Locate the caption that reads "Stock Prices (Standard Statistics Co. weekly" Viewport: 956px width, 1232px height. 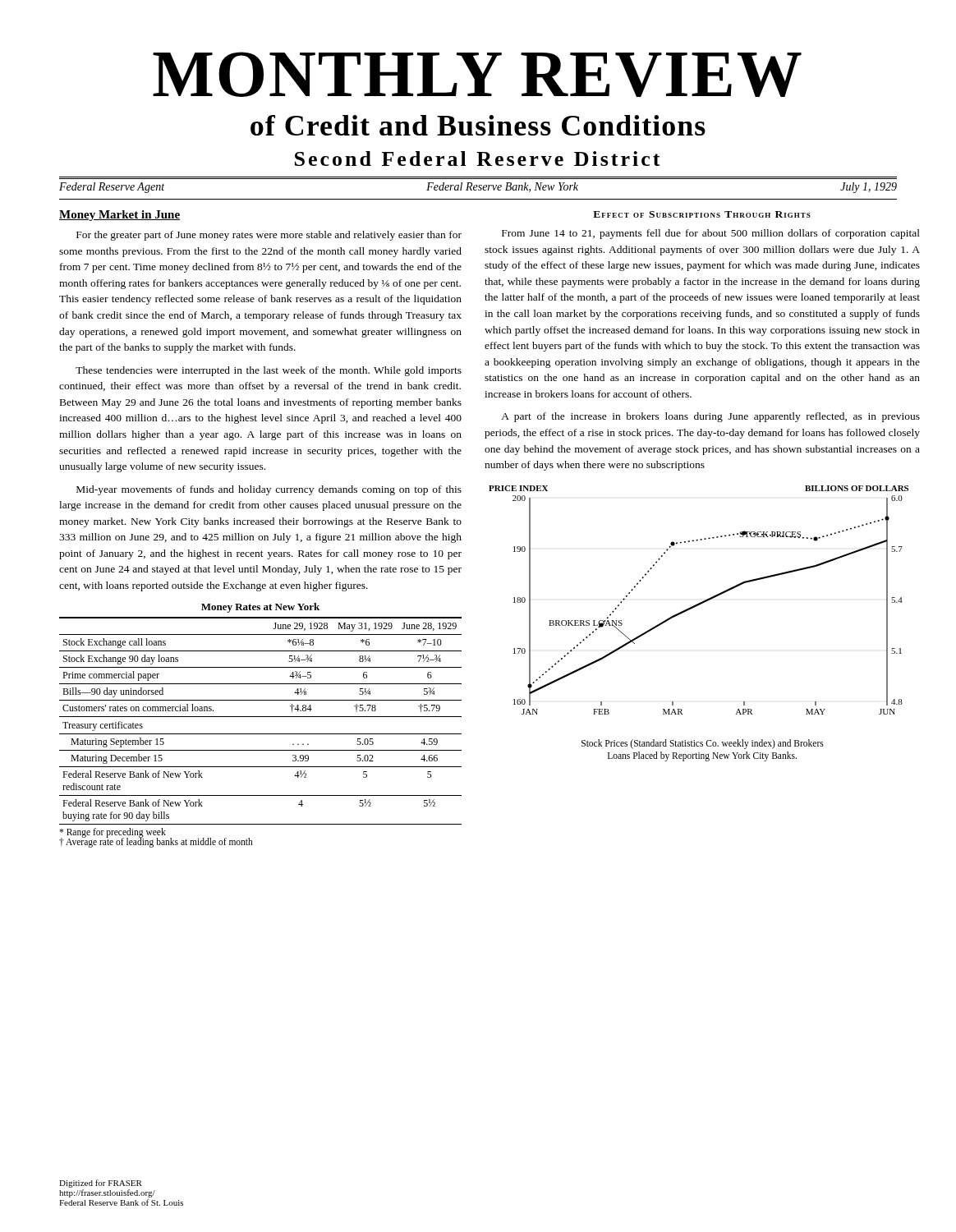click(x=702, y=749)
